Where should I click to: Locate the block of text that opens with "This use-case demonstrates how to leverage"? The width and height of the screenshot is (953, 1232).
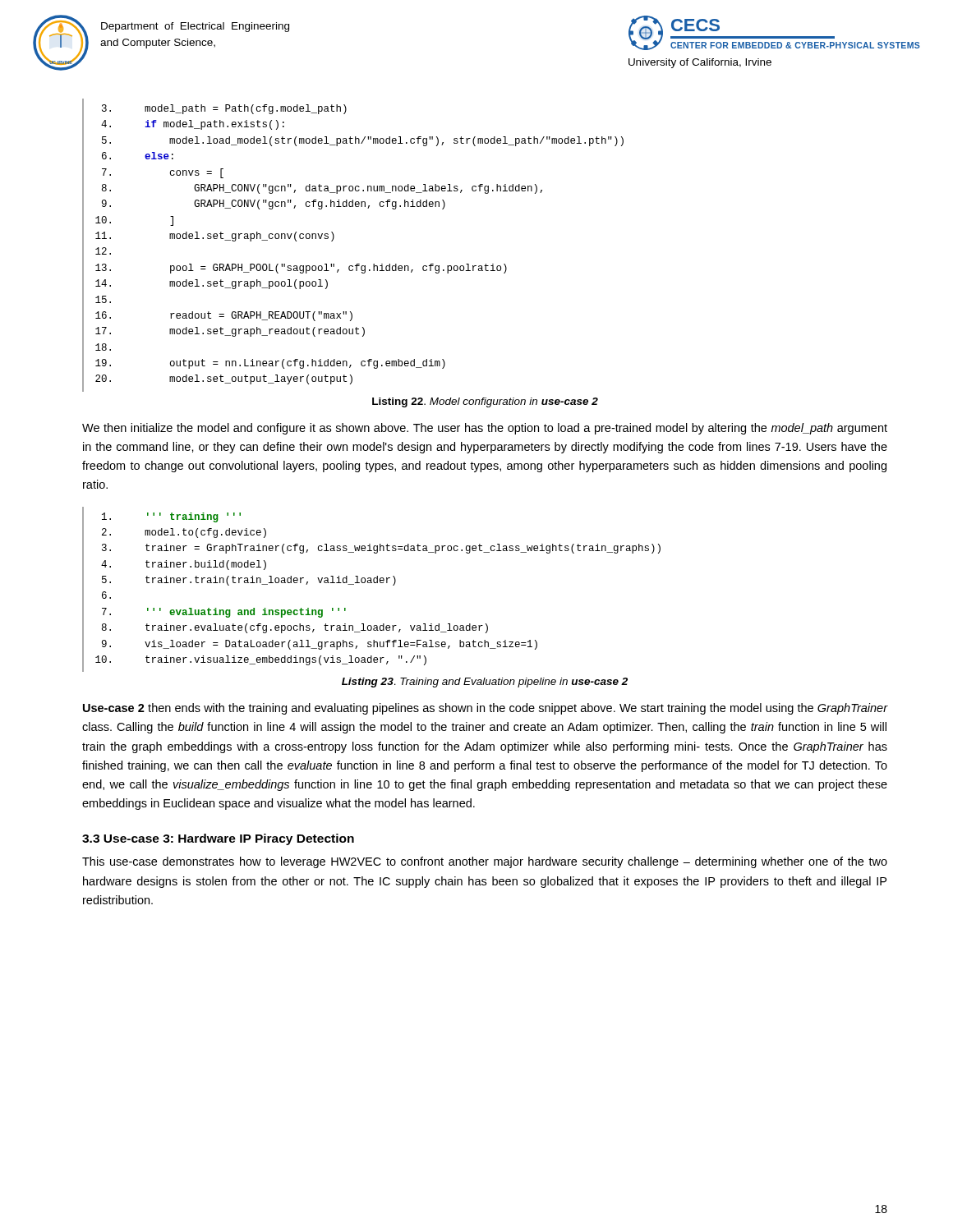coord(485,881)
